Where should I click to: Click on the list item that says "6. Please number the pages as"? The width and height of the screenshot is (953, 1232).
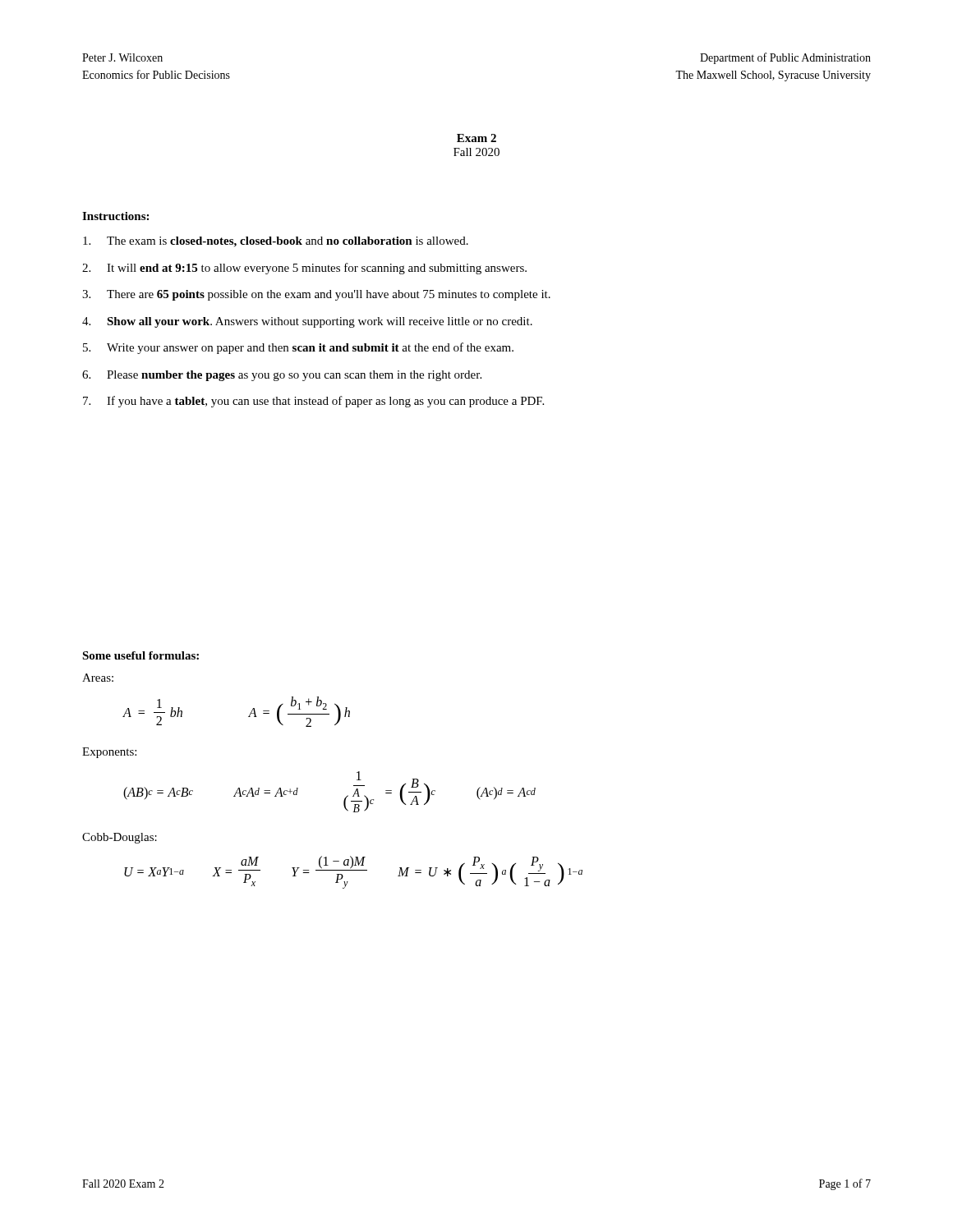(x=282, y=374)
